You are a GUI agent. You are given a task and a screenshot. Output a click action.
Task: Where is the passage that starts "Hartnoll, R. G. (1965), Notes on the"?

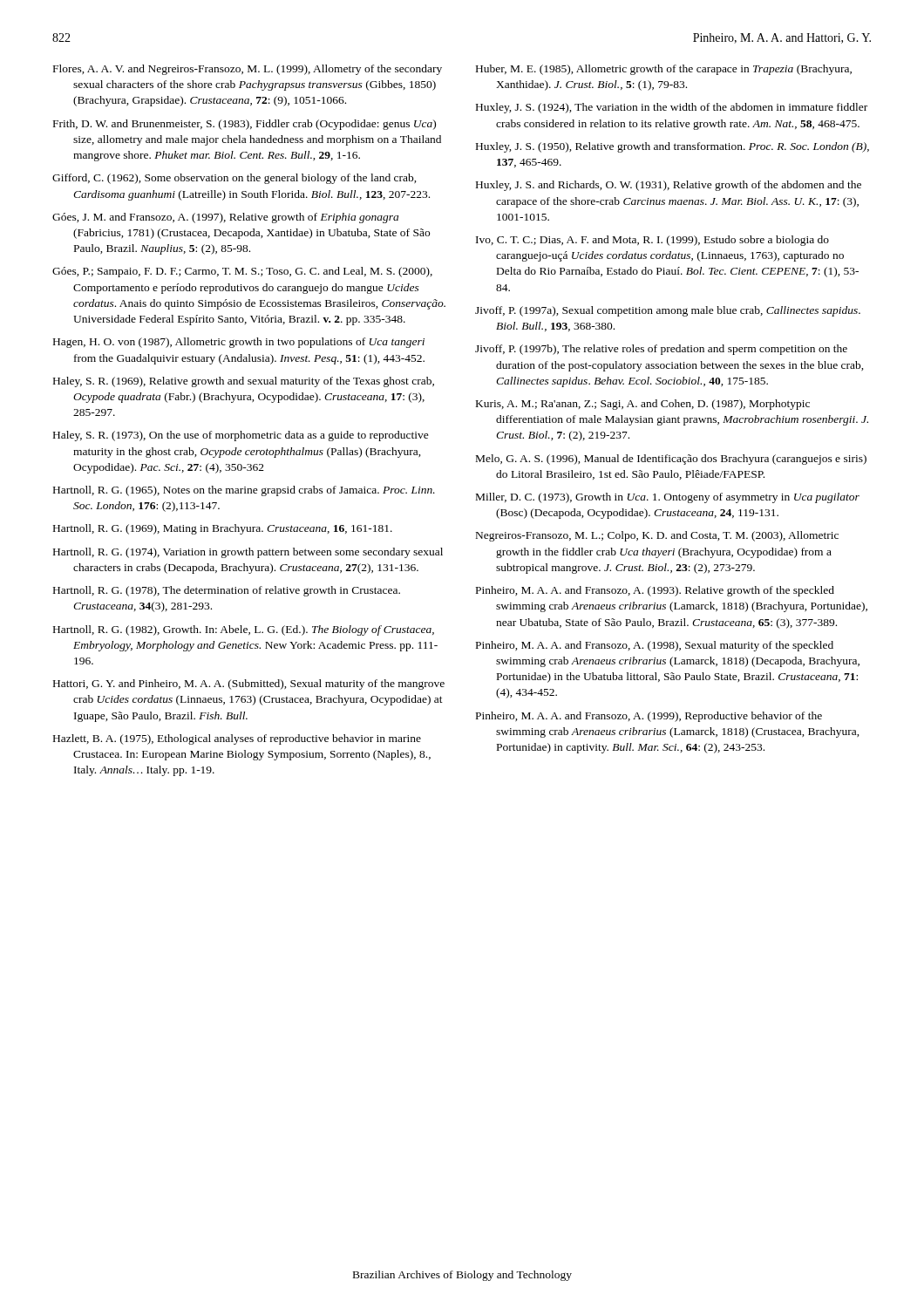coord(244,498)
